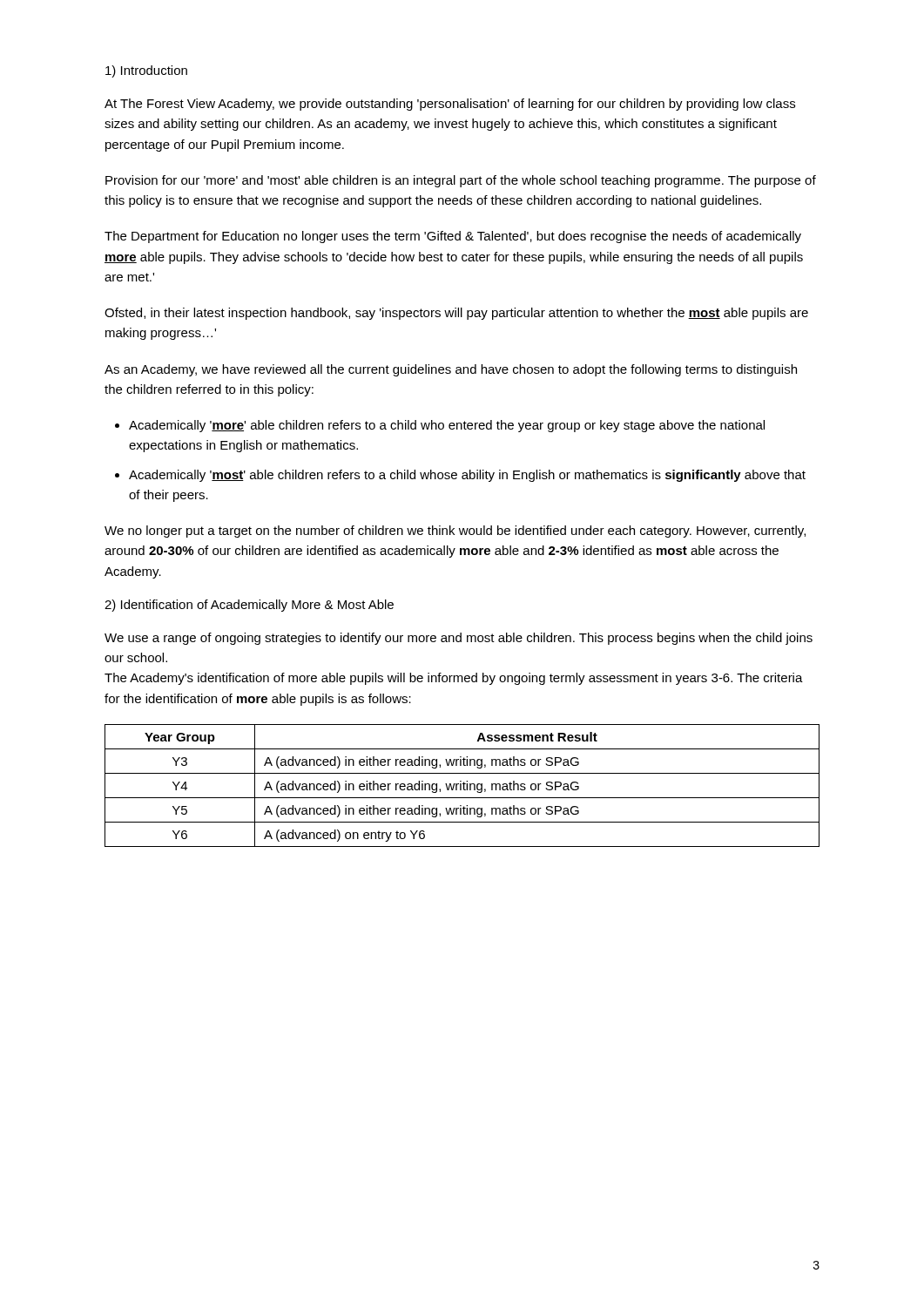The height and width of the screenshot is (1307, 924).
Task: Locate the passage starting "We use a range of ongoing strategies"
Action: click(x=459, y=668)
